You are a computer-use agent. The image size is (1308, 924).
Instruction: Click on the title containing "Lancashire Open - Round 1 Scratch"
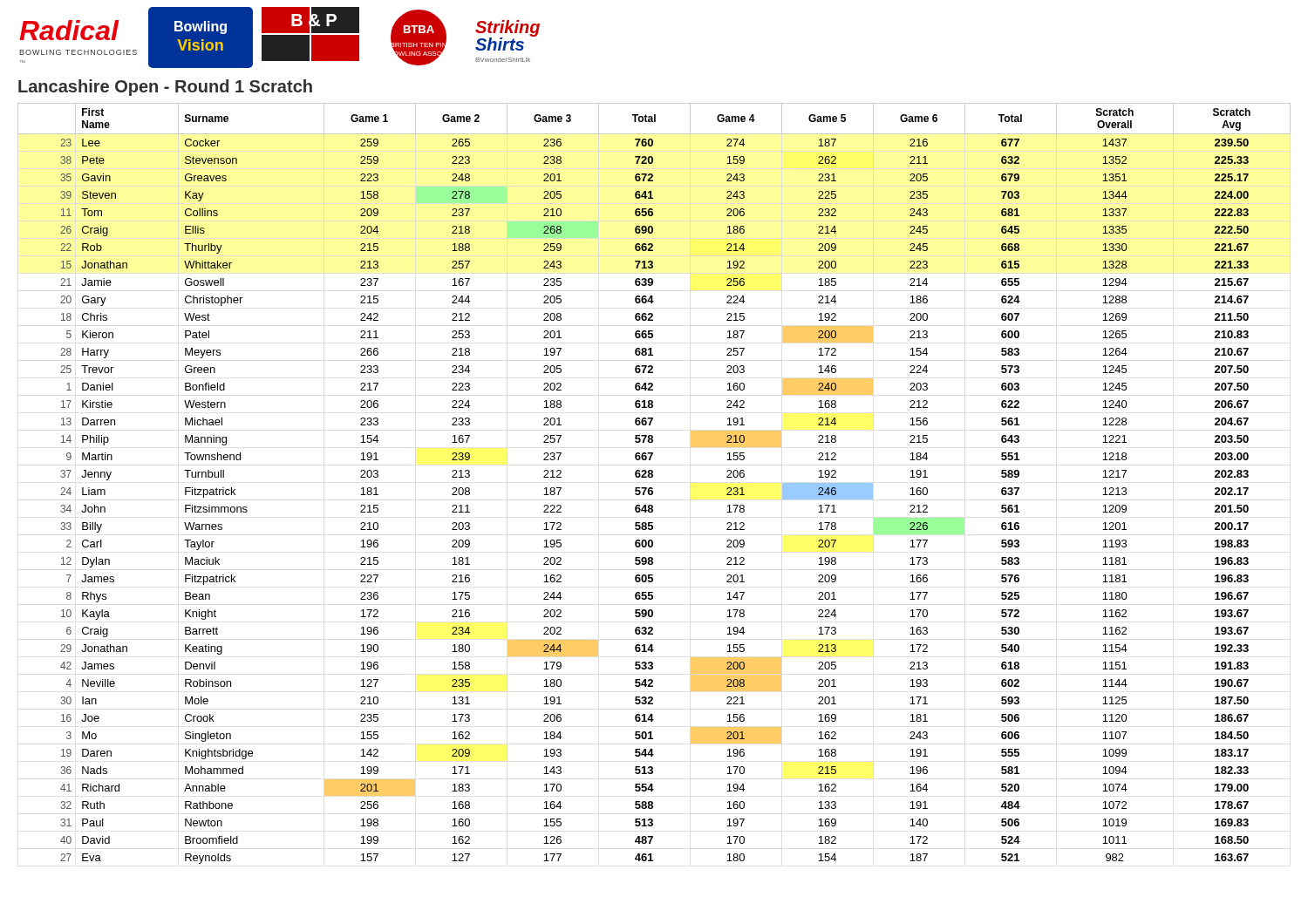click(x=165, y=86)
